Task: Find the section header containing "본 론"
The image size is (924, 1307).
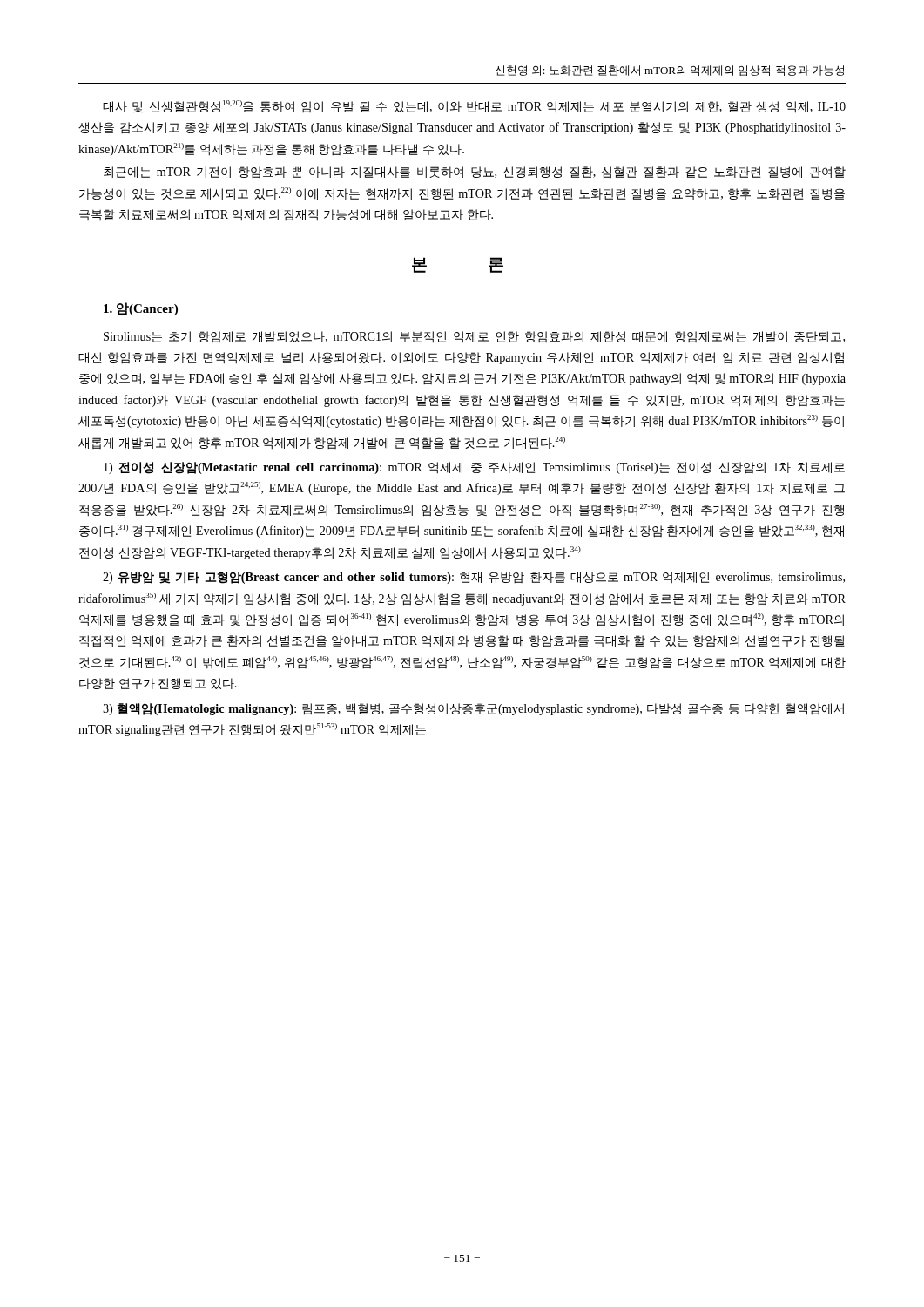Action: tap(419, 264)
